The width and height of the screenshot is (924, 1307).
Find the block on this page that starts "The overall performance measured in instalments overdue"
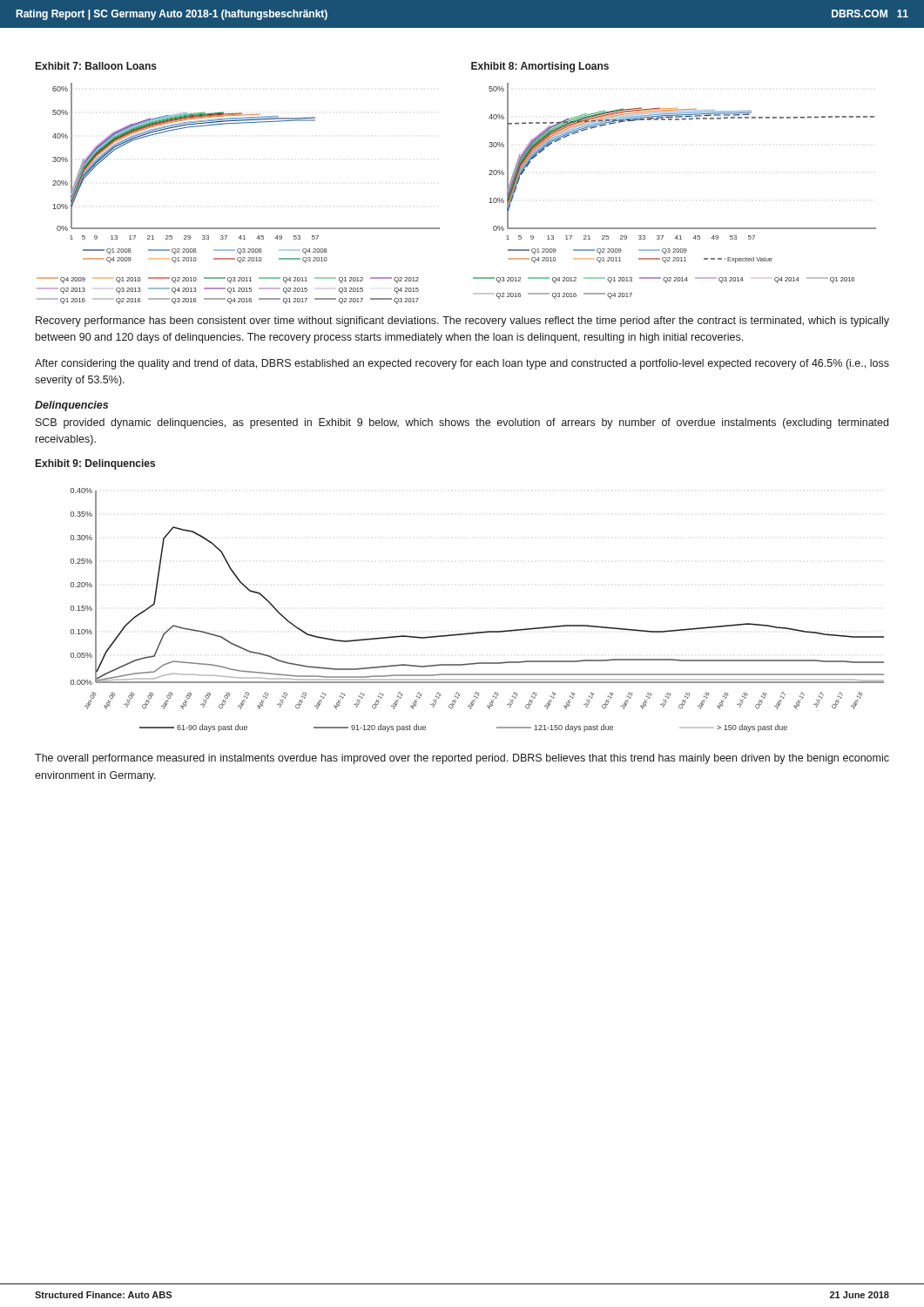pos(462,767)
